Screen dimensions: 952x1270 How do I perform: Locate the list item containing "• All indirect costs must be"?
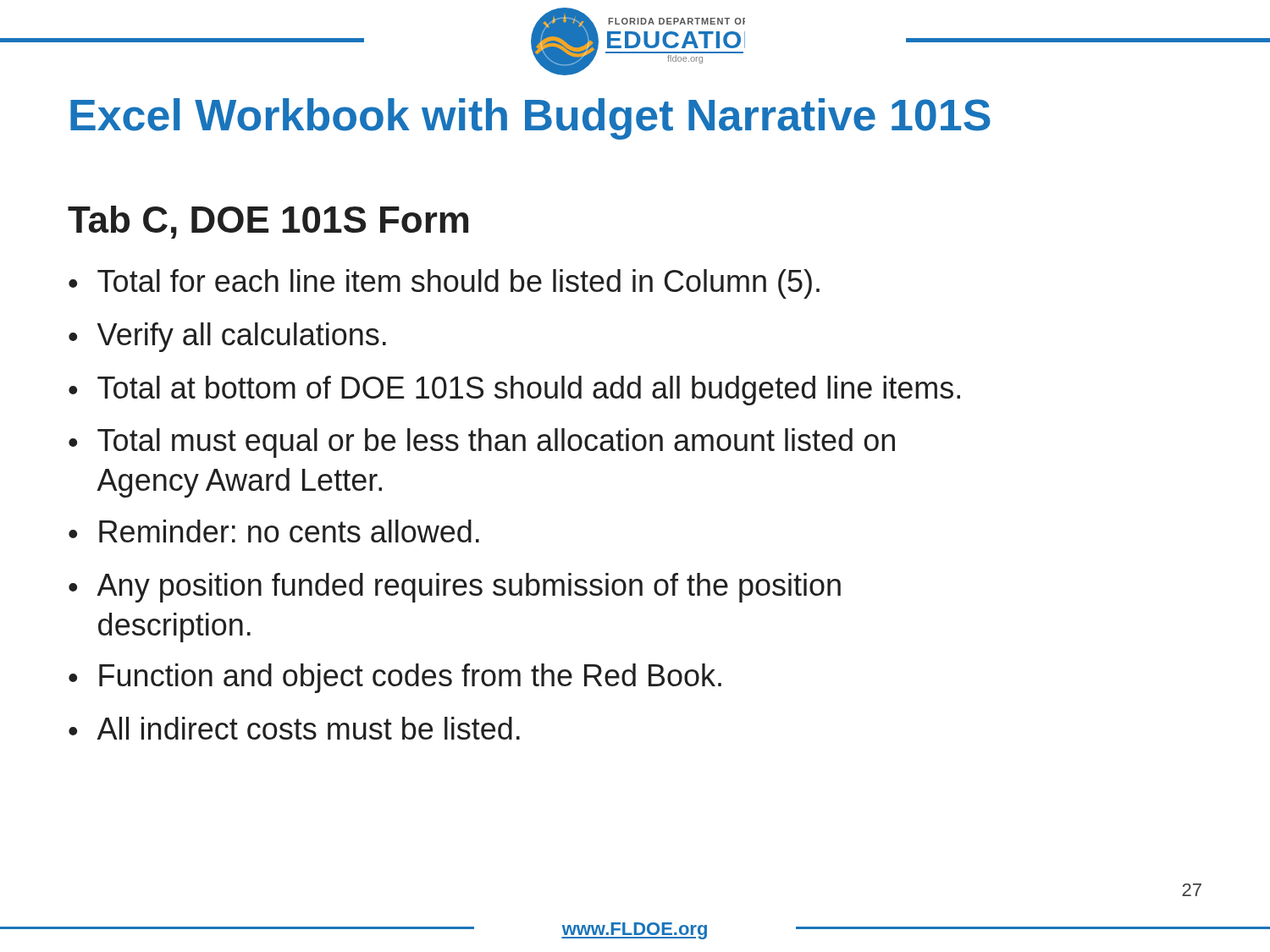[x=295, y=731]
